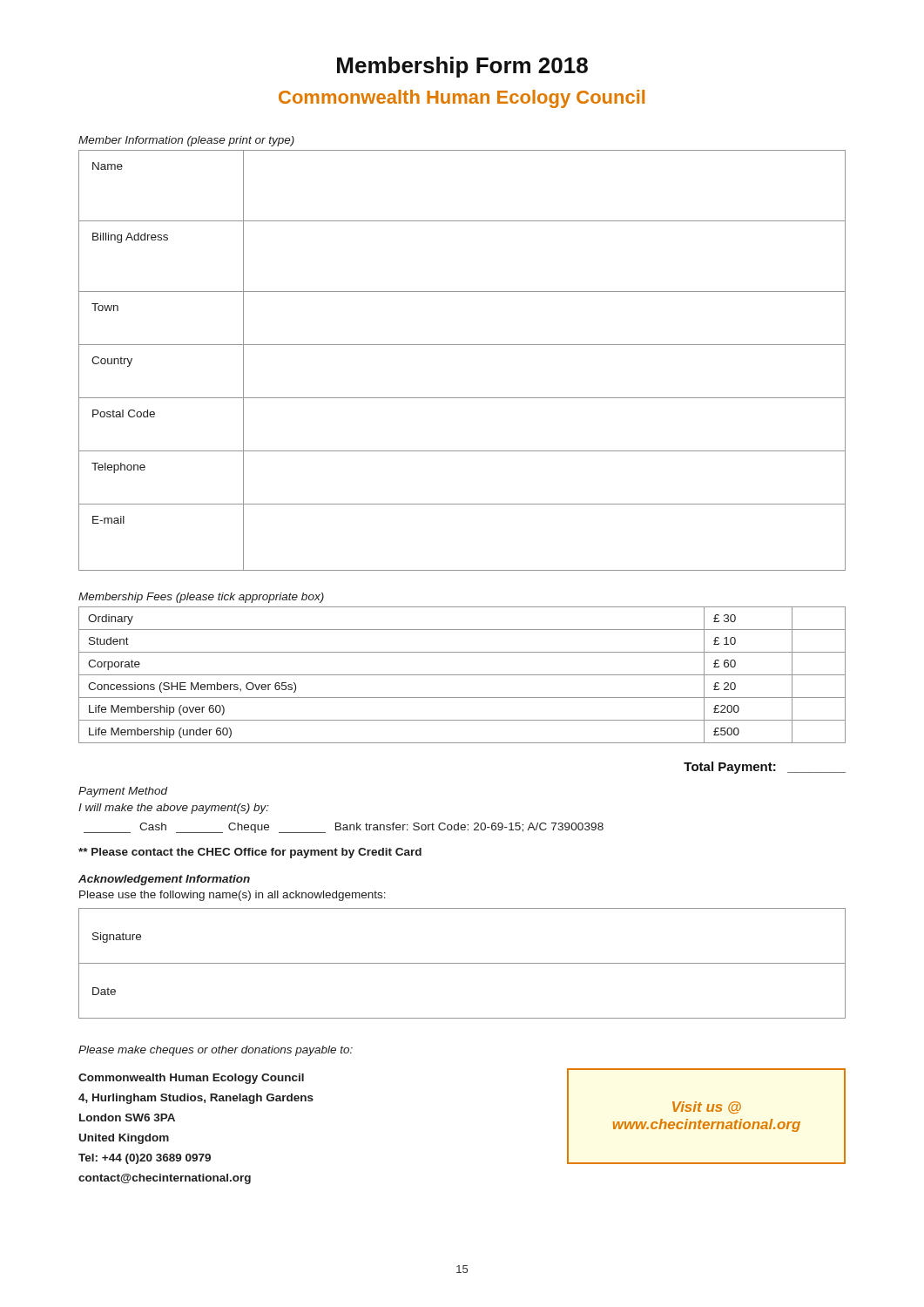This screenshot has height=1307, width=924.
Task: Locate the text "Please make cheques or other donations payable to:"
Action: pos(216,1050)
